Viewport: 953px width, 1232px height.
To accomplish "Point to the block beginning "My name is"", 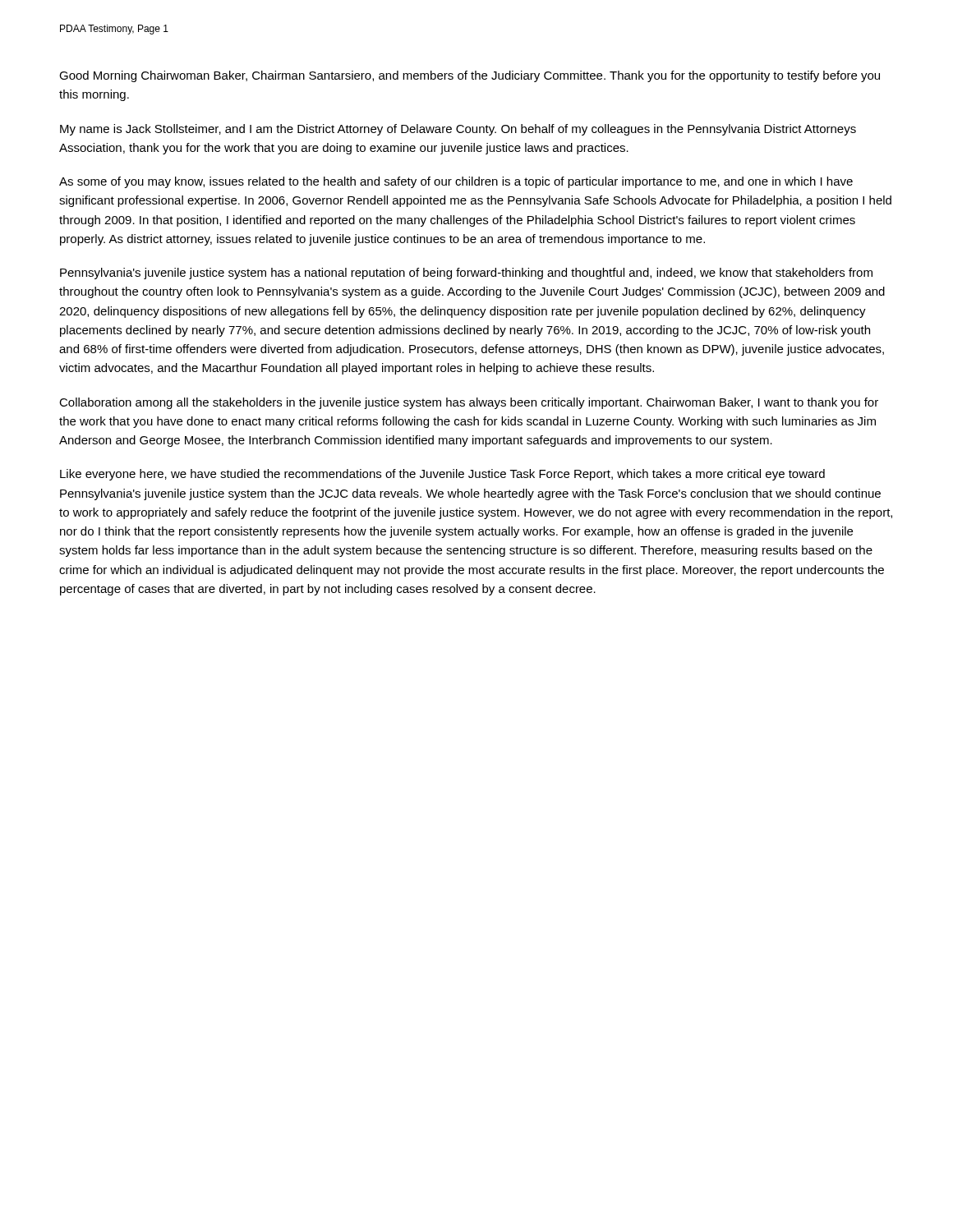I will (458, 138).
